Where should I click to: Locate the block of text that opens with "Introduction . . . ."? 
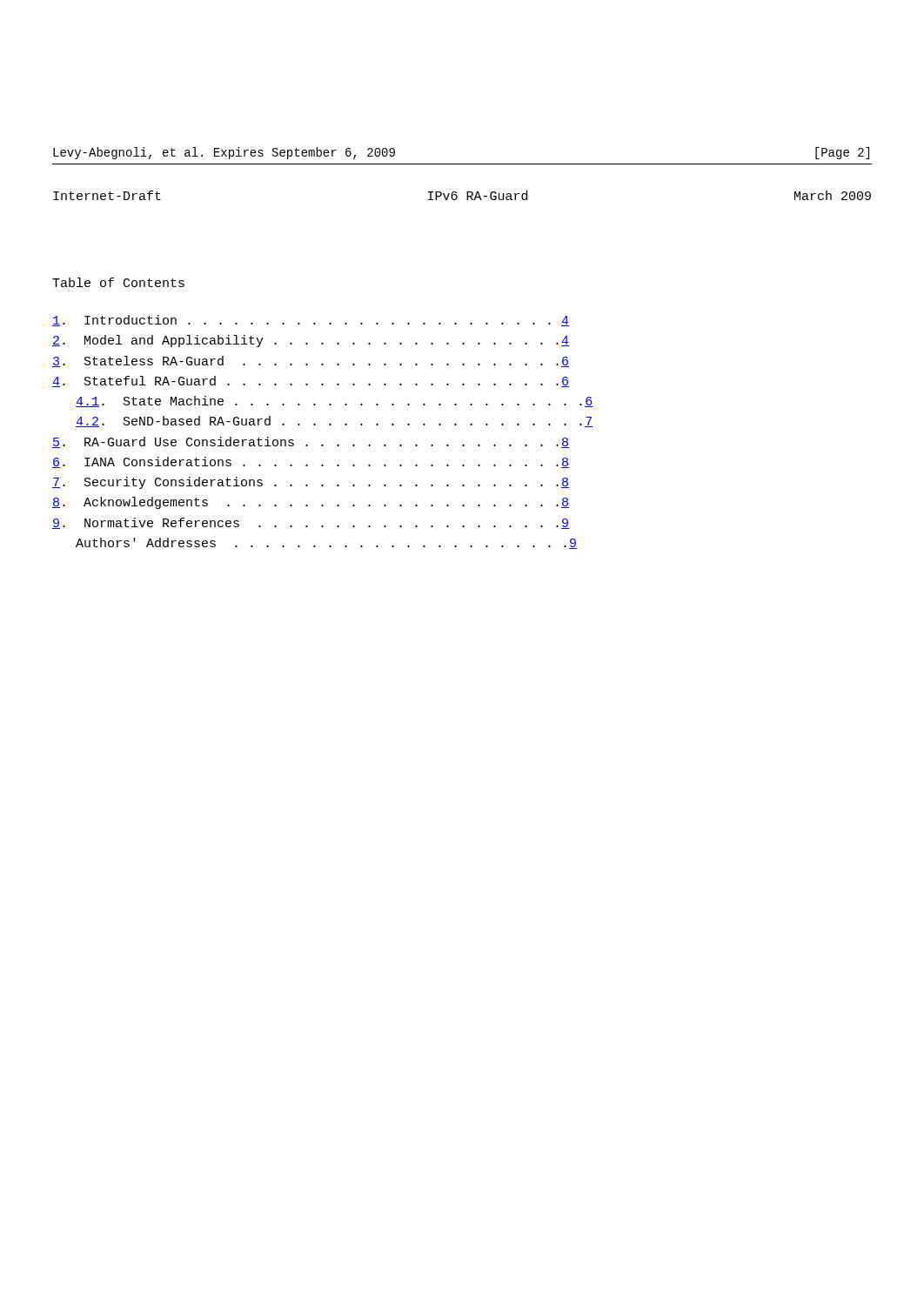(311, 321)
